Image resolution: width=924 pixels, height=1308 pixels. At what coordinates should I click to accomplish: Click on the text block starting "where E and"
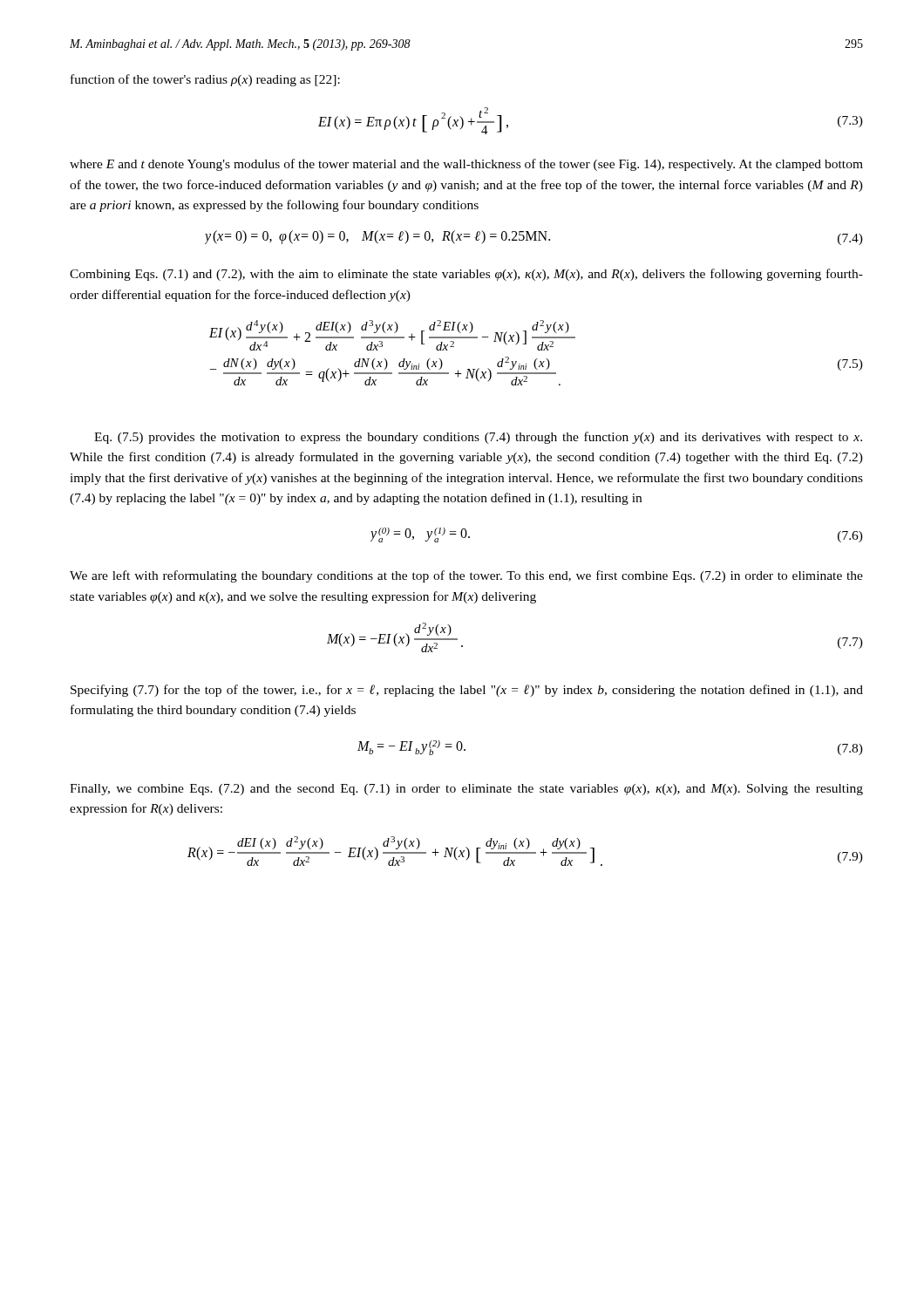point(466,184)
